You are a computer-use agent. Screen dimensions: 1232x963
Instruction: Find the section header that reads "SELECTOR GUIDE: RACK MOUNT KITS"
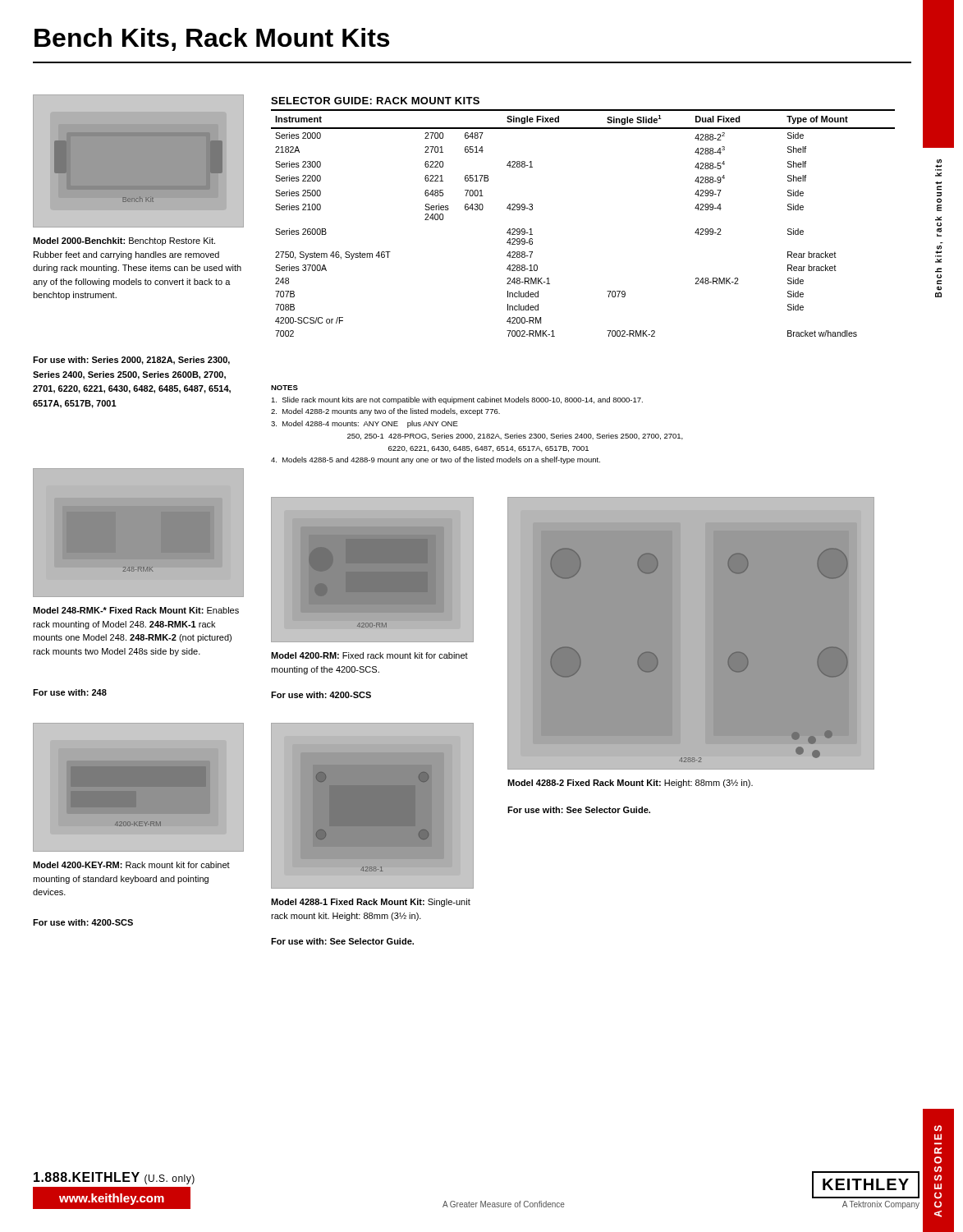(375, 101)
